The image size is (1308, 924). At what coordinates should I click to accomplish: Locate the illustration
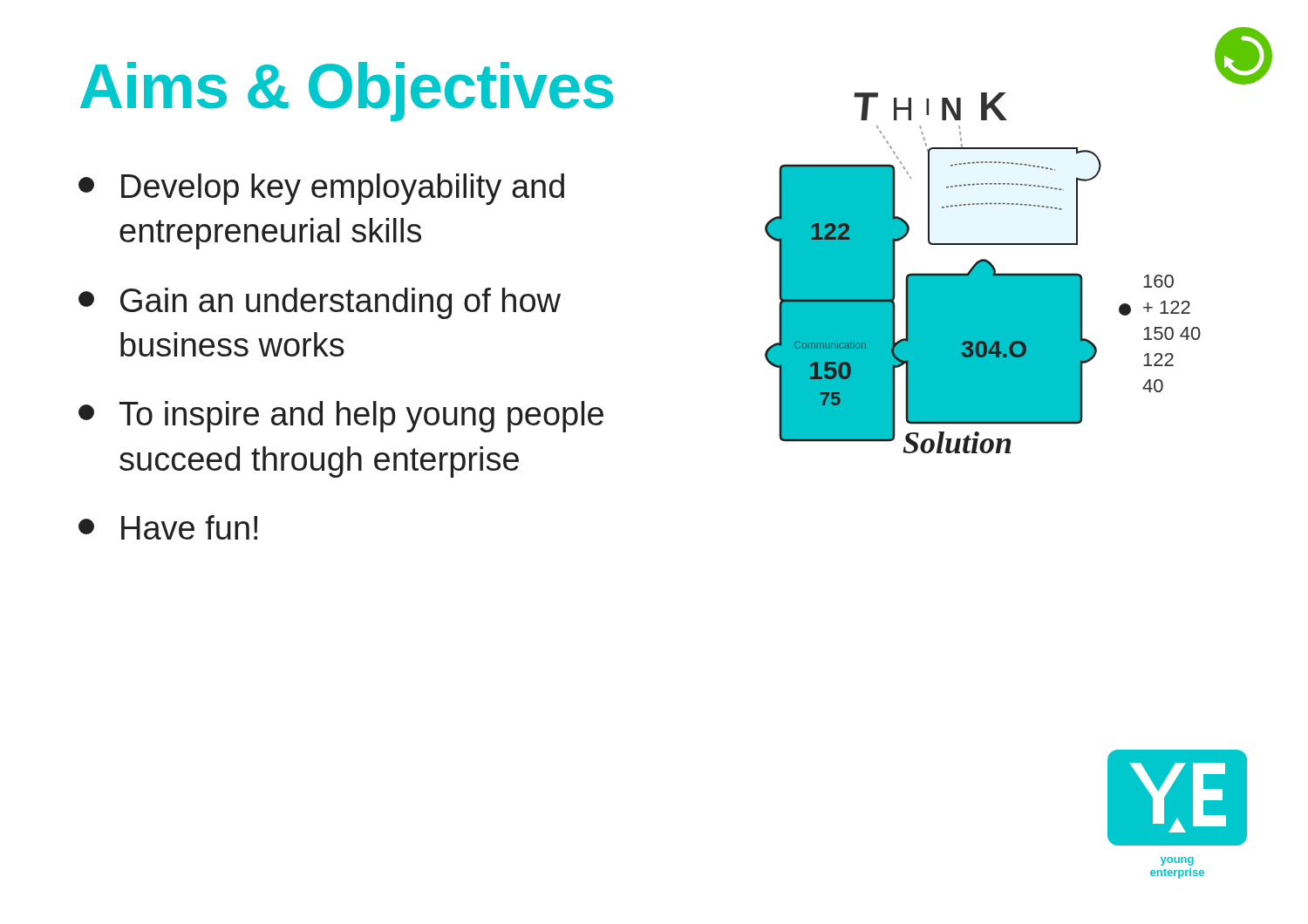pos(1003,275)
